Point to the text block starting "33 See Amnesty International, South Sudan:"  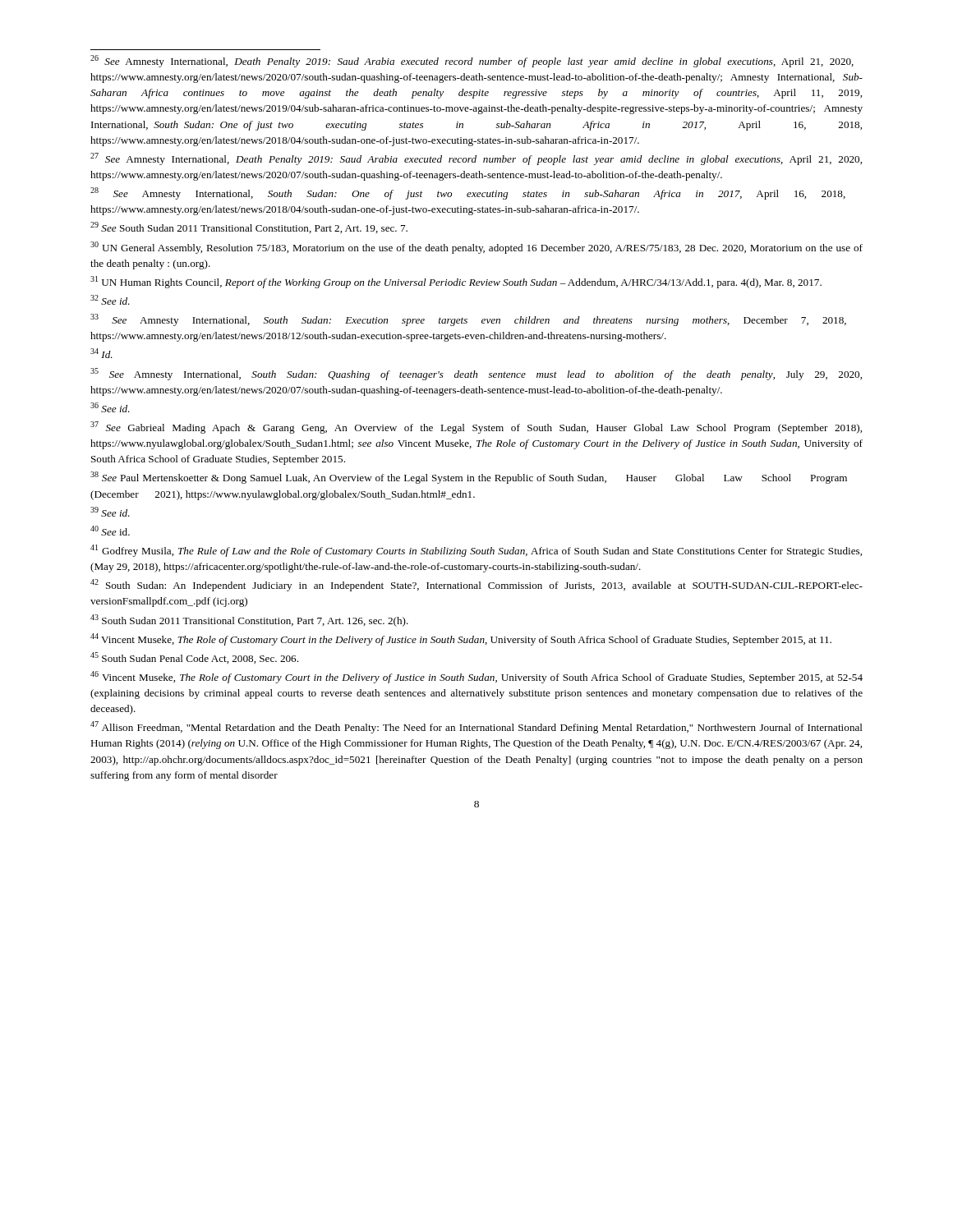pos(476,328)
